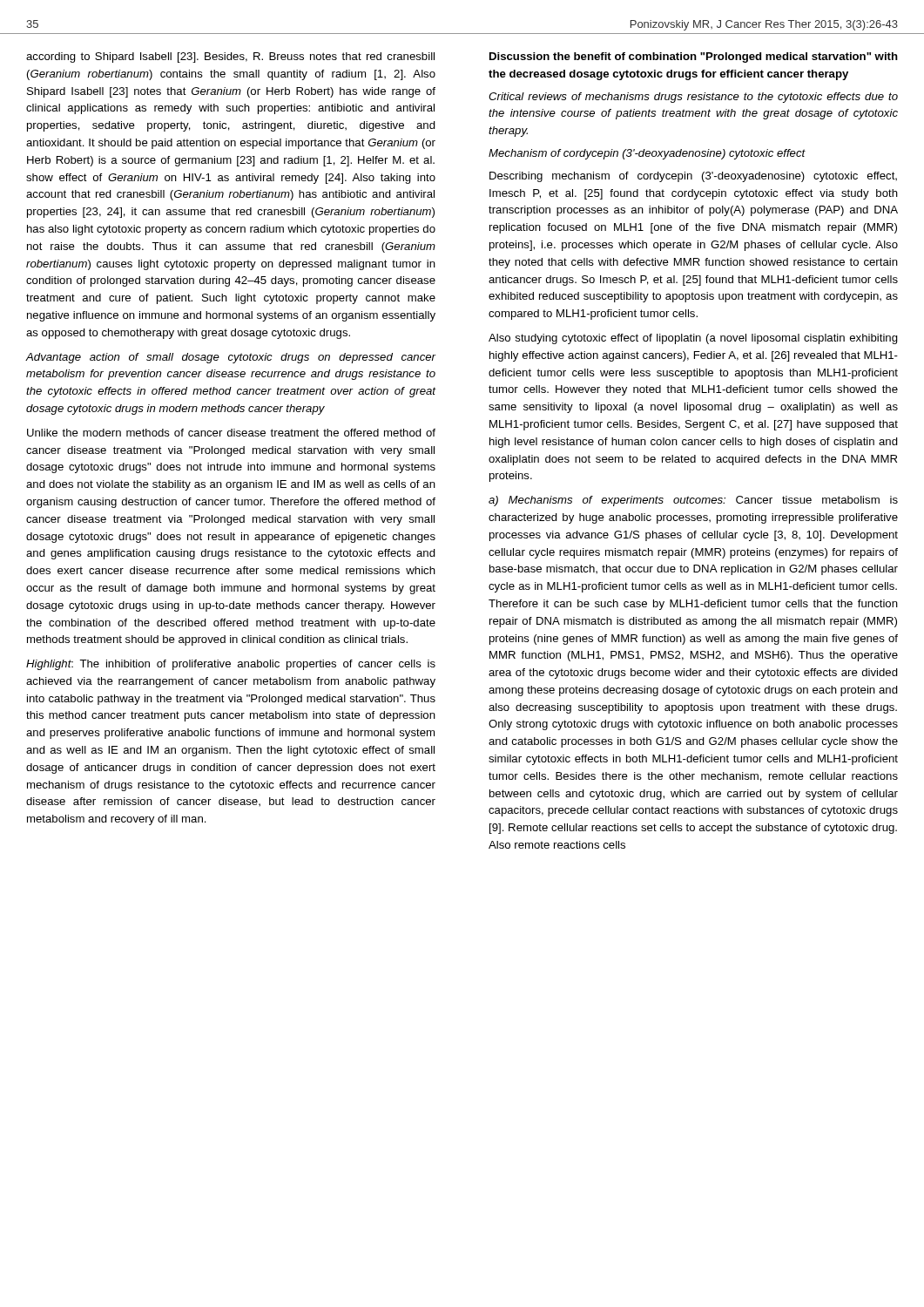Click the passage that begins "Unlike the modern methods of"
Viewport: 924px width, 1307px height.
coord(231,536)
